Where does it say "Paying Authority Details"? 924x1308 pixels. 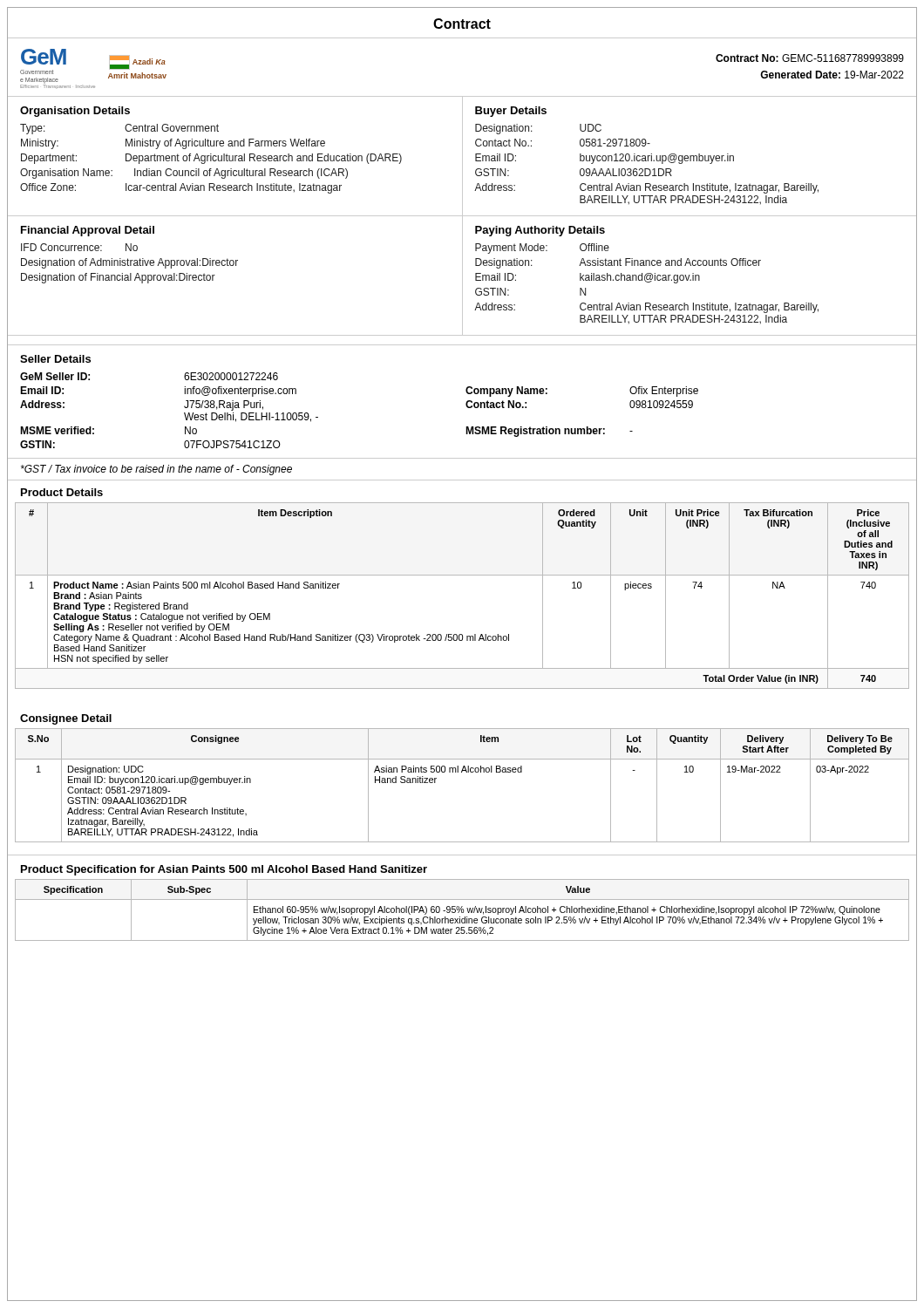(x=540, y=230)
